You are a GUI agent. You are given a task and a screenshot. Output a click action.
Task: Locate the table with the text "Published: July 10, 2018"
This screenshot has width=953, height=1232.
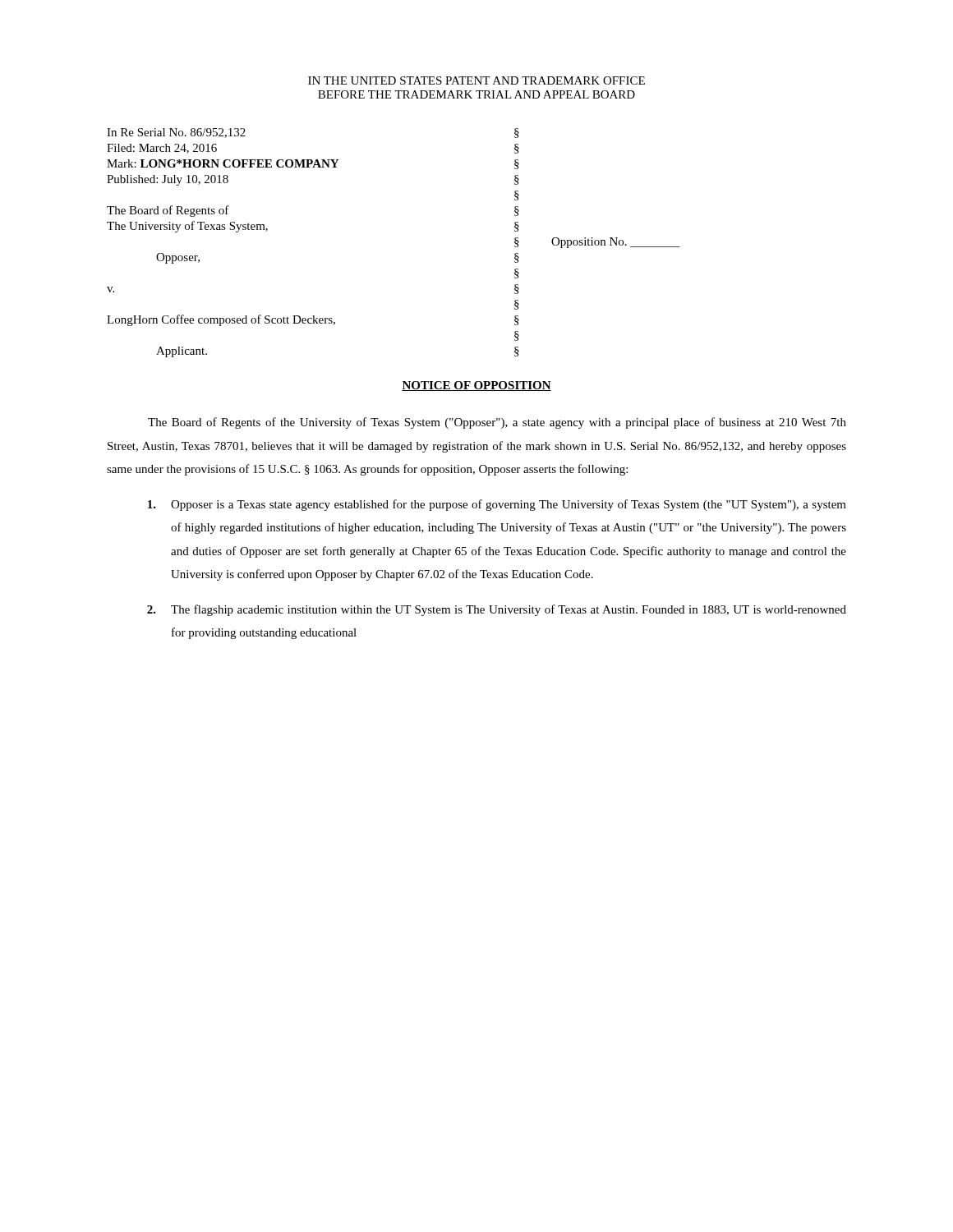(x=476, y=242)
